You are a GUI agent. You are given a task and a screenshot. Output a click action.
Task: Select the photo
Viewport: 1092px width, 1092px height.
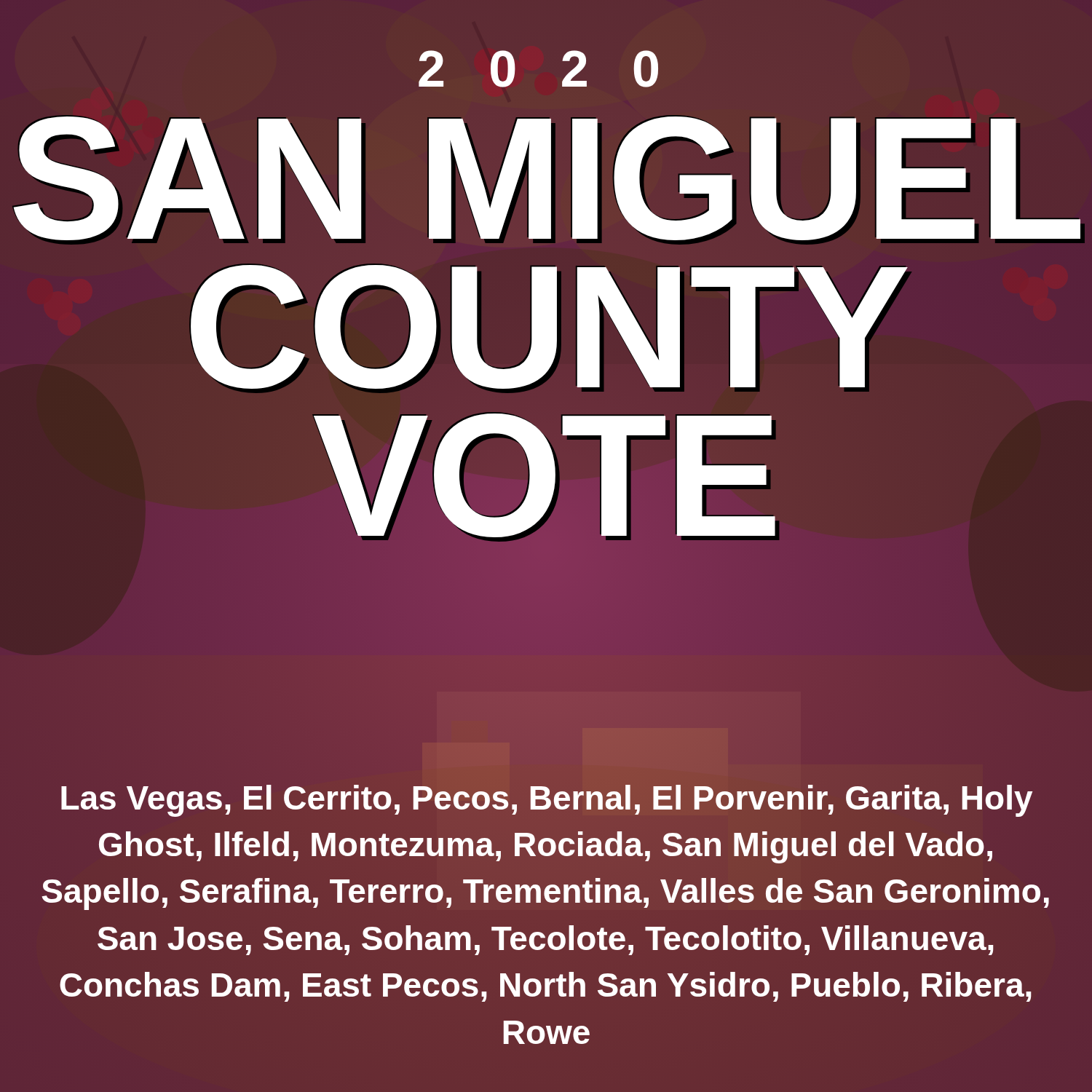pyautogui.click(x=546, y=546)
